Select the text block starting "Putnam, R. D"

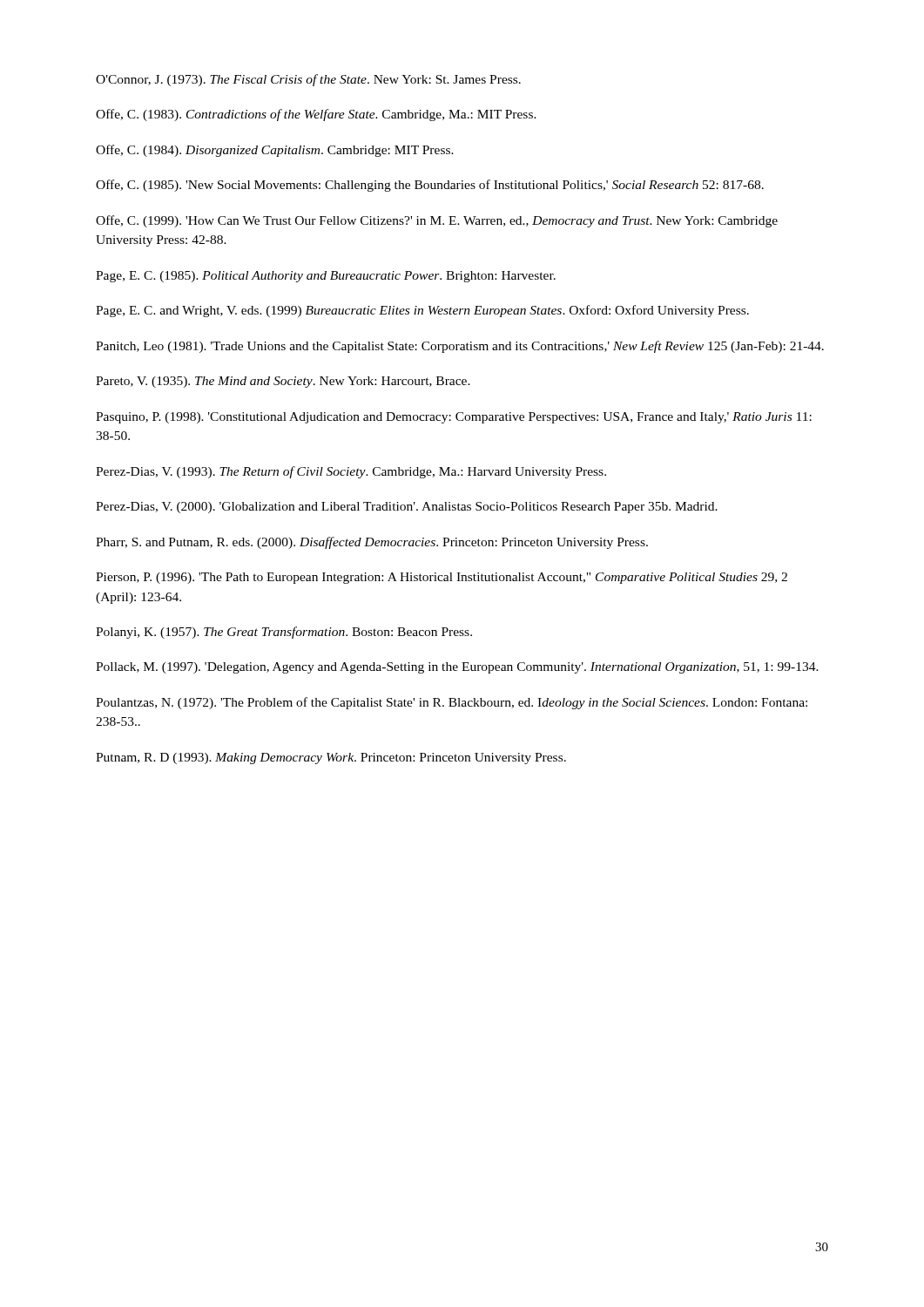tap(331, 757)
